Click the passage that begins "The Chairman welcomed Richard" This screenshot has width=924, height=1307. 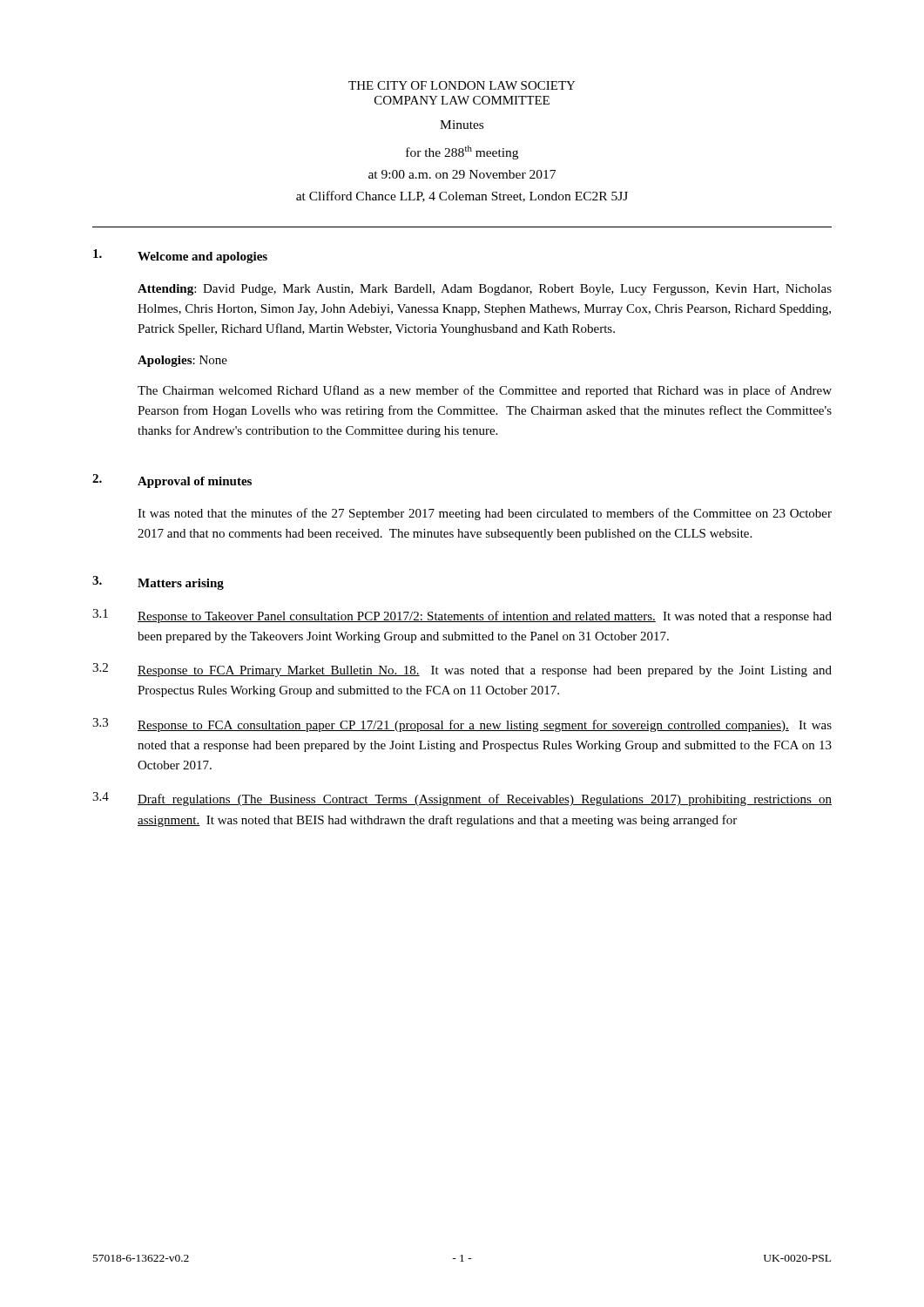[485, 410]
